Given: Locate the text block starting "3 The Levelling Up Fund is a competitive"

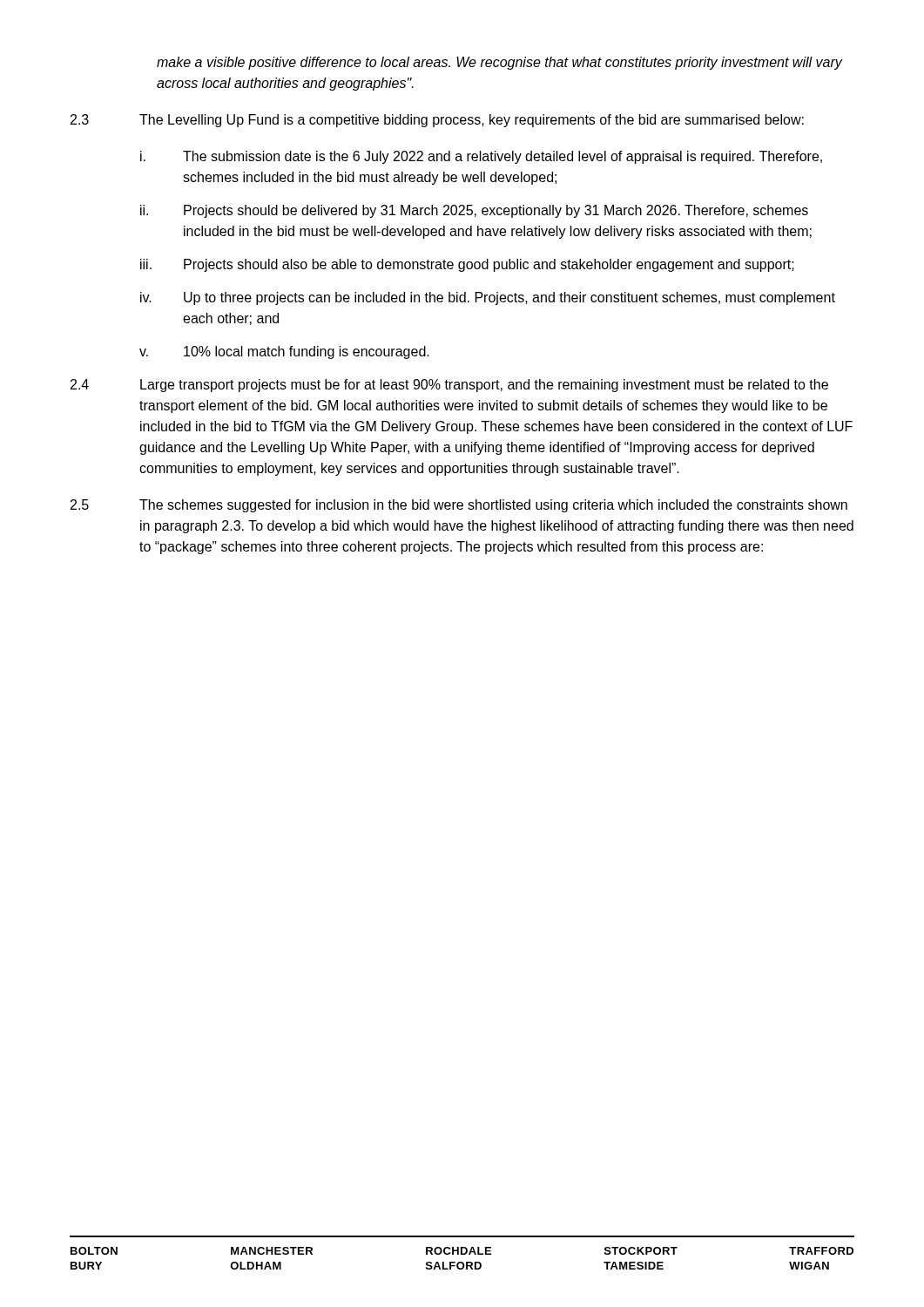Looking at the screenshot, I should (x=462, y=120).
